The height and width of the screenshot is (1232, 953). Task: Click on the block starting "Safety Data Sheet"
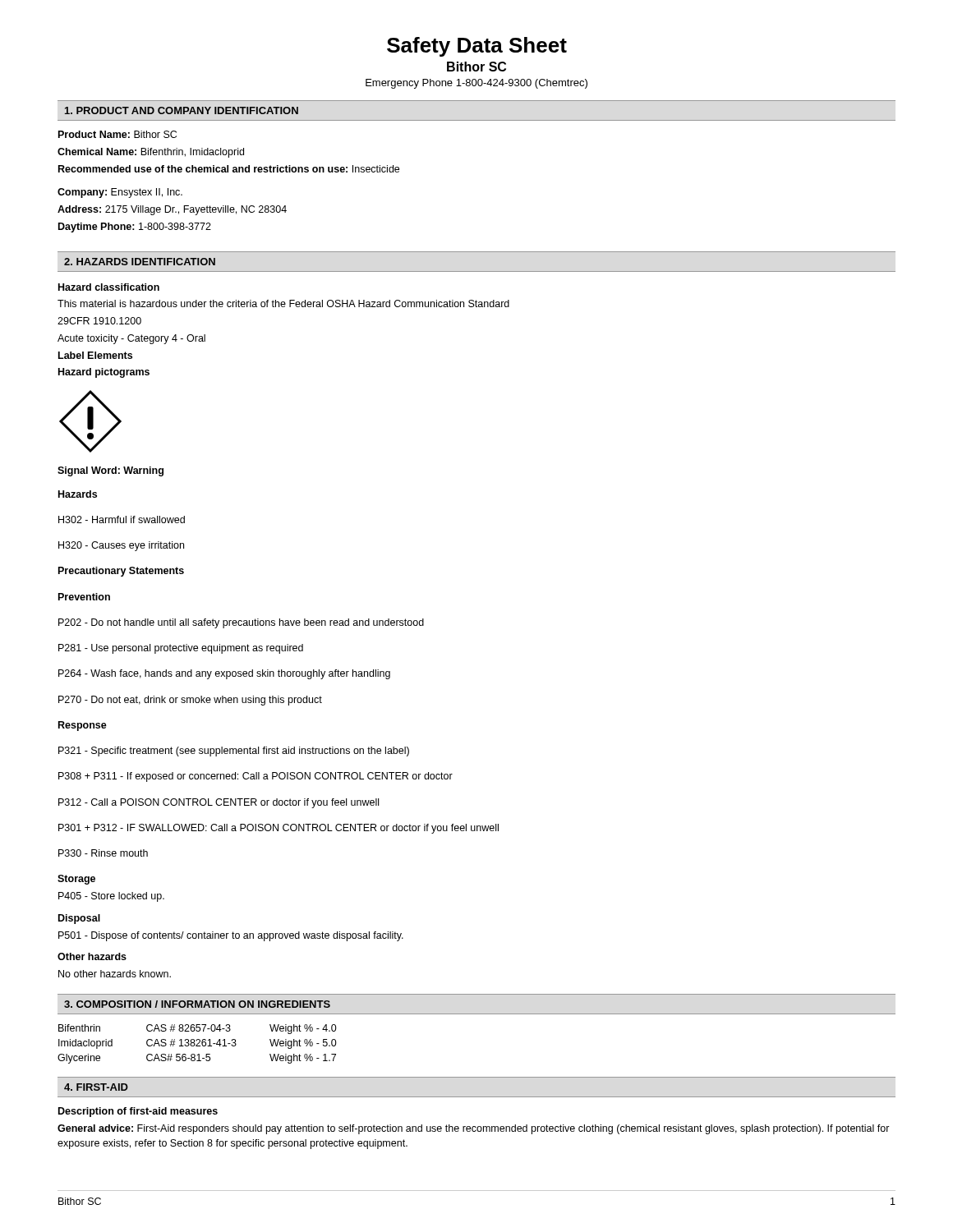click(x=476, y=45)
